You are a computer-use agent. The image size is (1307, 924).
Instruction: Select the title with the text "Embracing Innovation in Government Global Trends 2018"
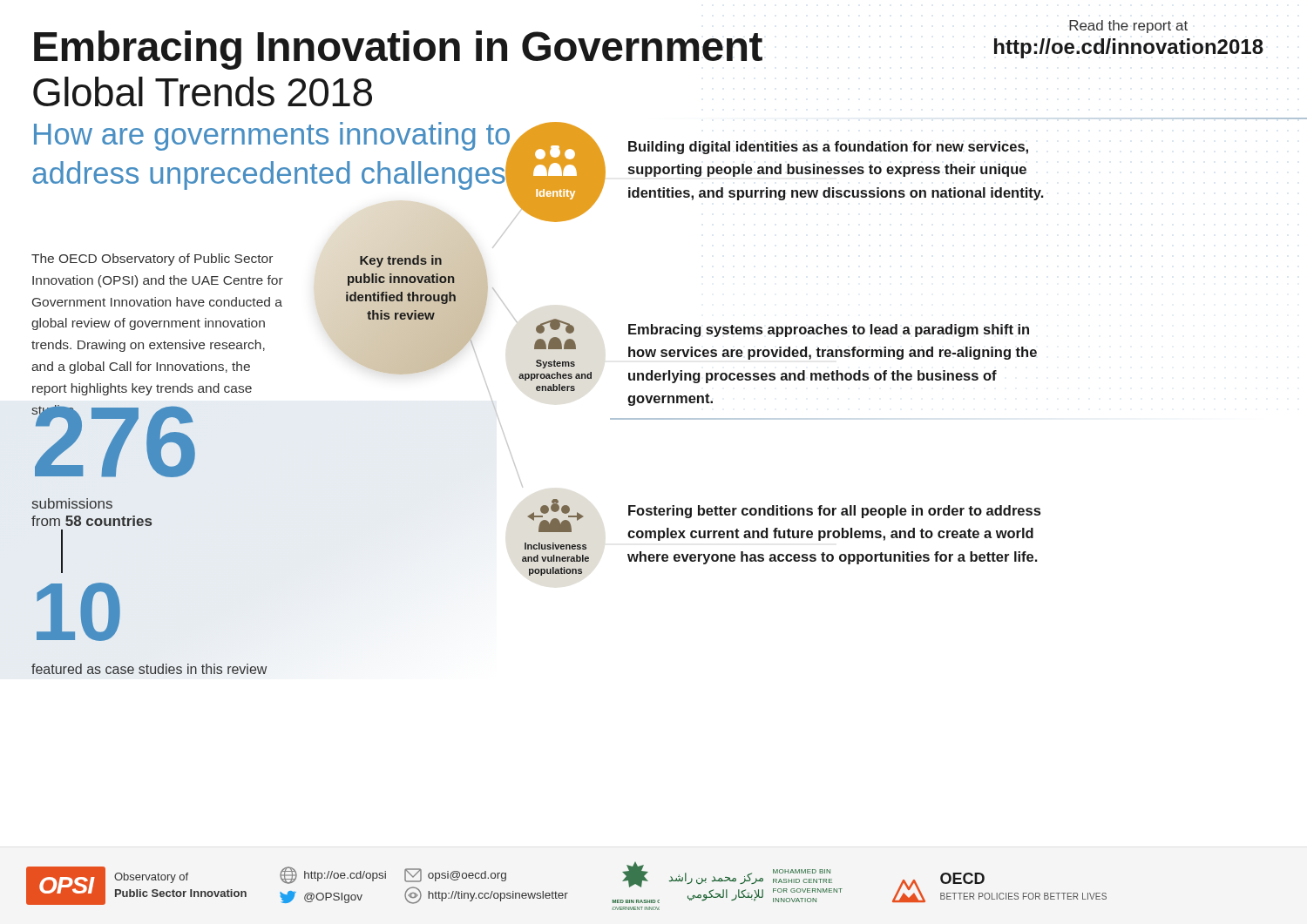tap(397, 69)
